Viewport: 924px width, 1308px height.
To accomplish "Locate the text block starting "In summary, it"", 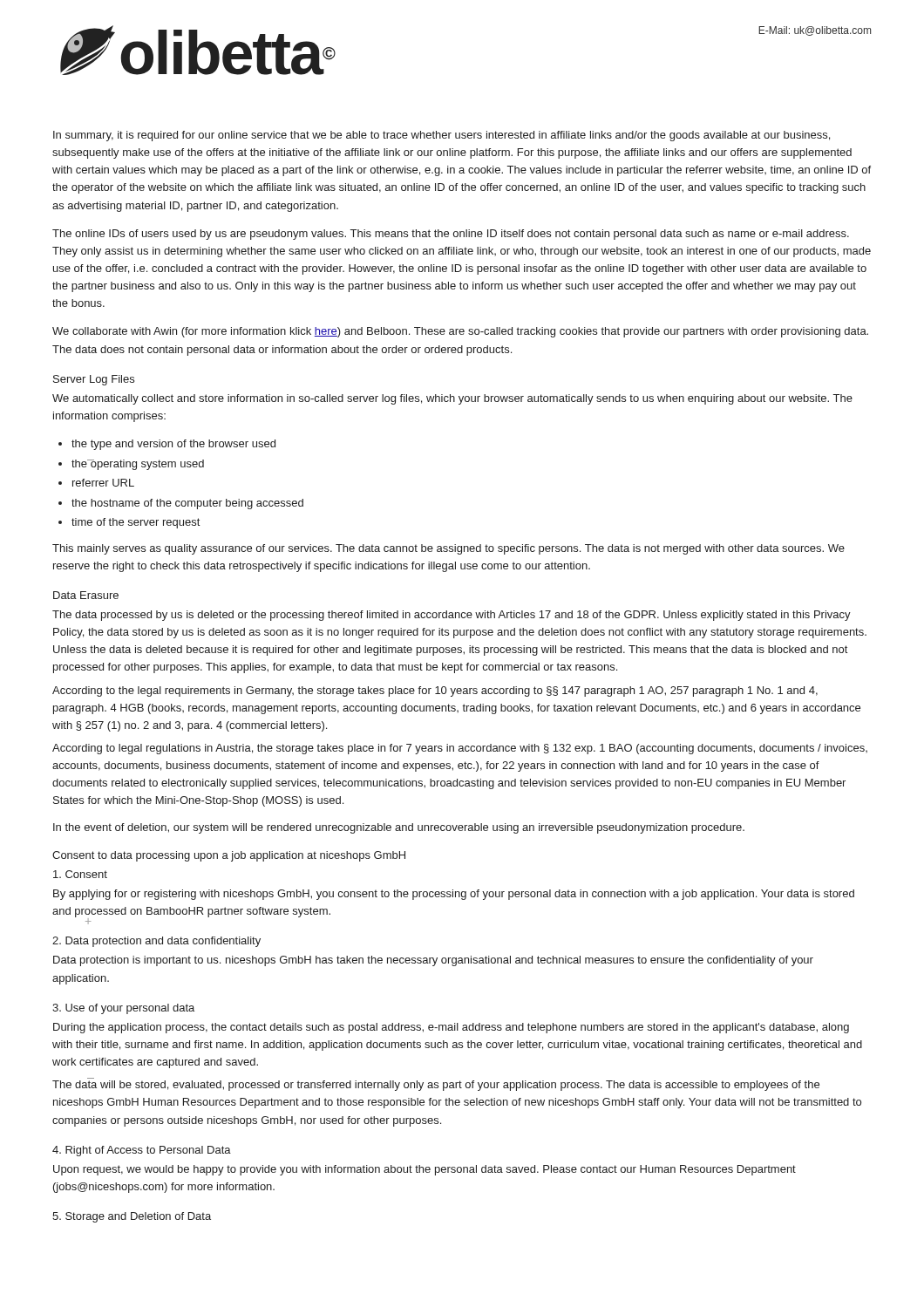I will pyautogui.click(x=462, y=170).
